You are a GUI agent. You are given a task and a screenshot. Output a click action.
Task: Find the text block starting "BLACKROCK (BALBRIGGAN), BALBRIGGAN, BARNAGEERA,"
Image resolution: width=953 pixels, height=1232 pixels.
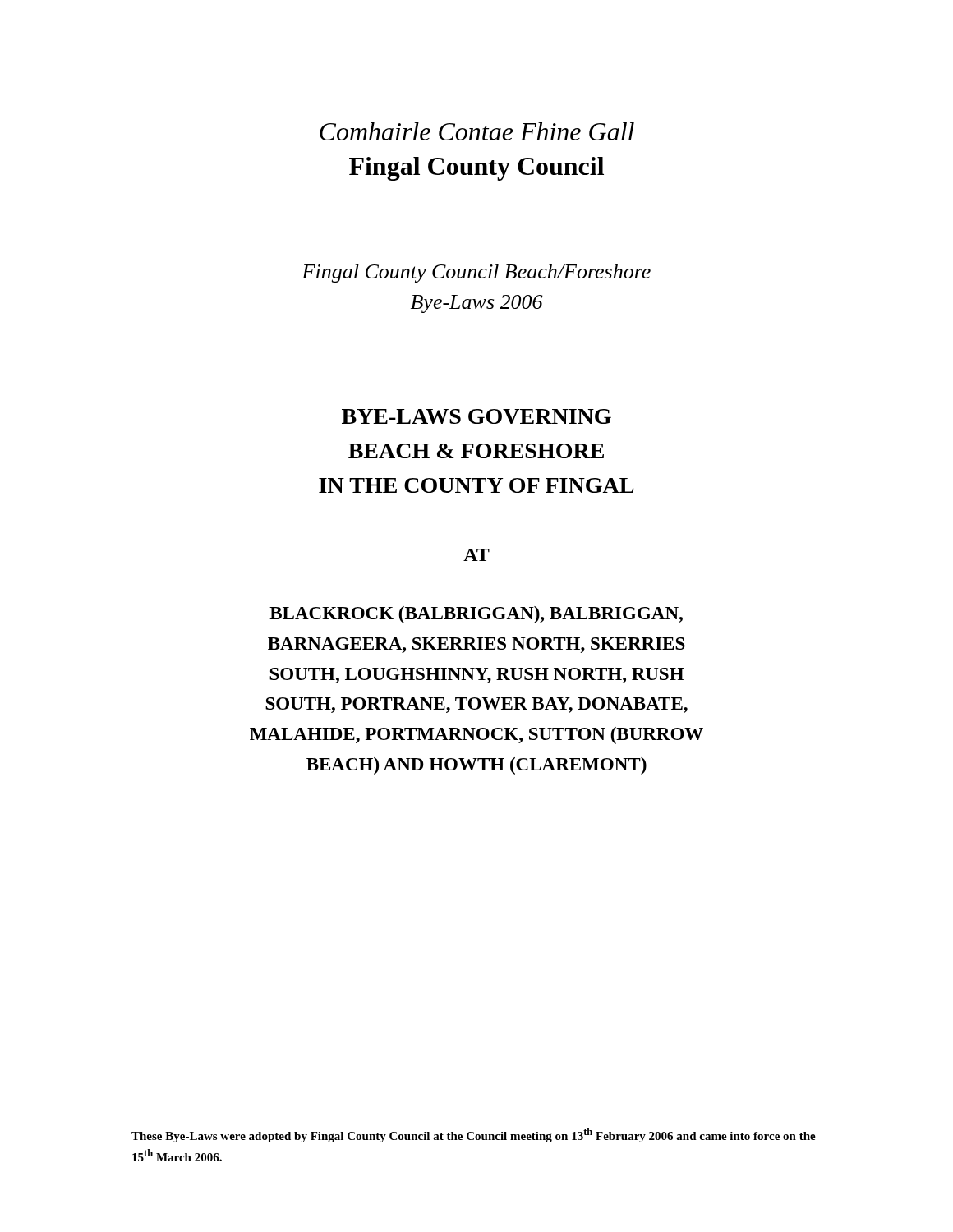[x=476, y=689]
